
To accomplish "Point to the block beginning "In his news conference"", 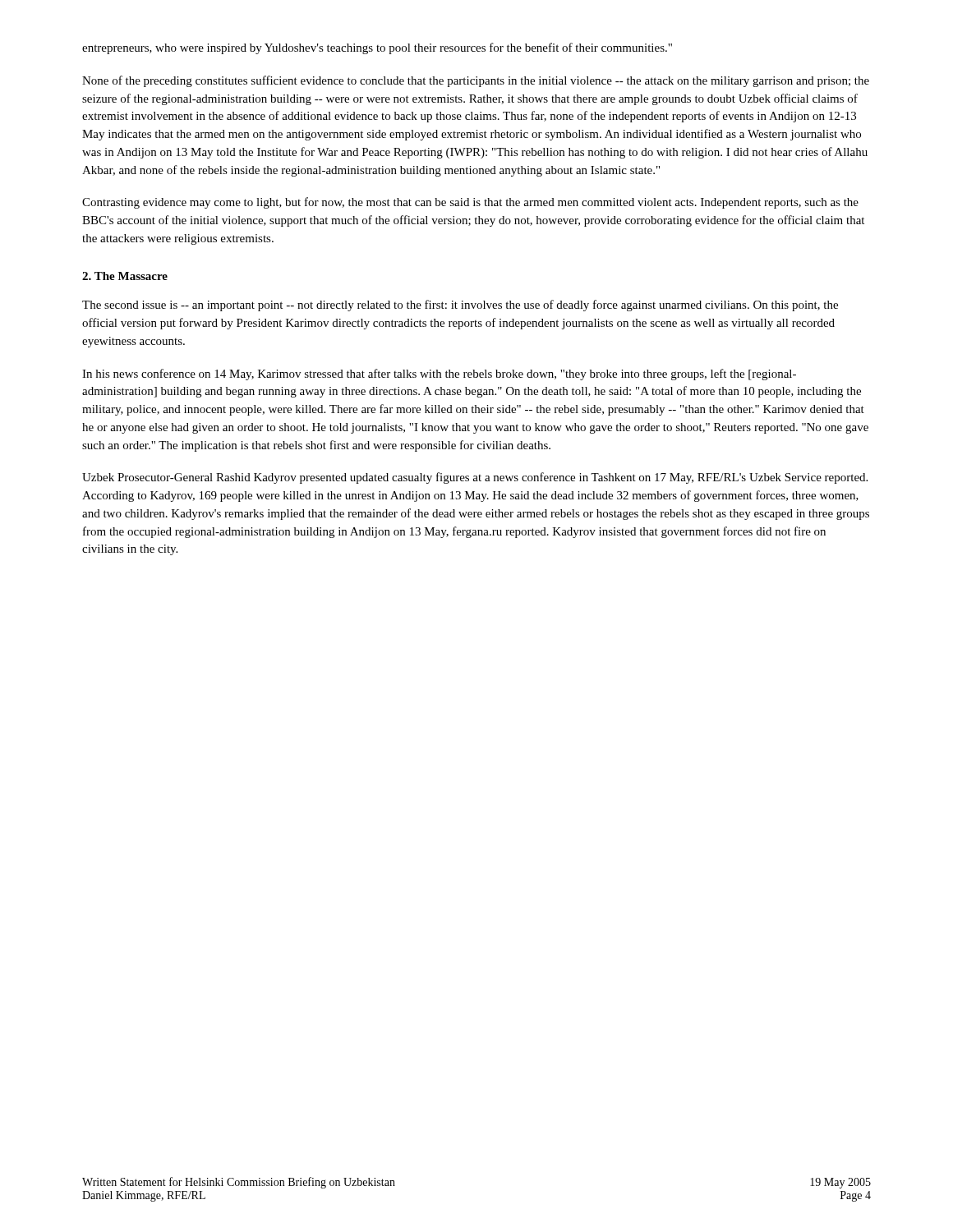I will pyautogui.click(x=476, y=410).
